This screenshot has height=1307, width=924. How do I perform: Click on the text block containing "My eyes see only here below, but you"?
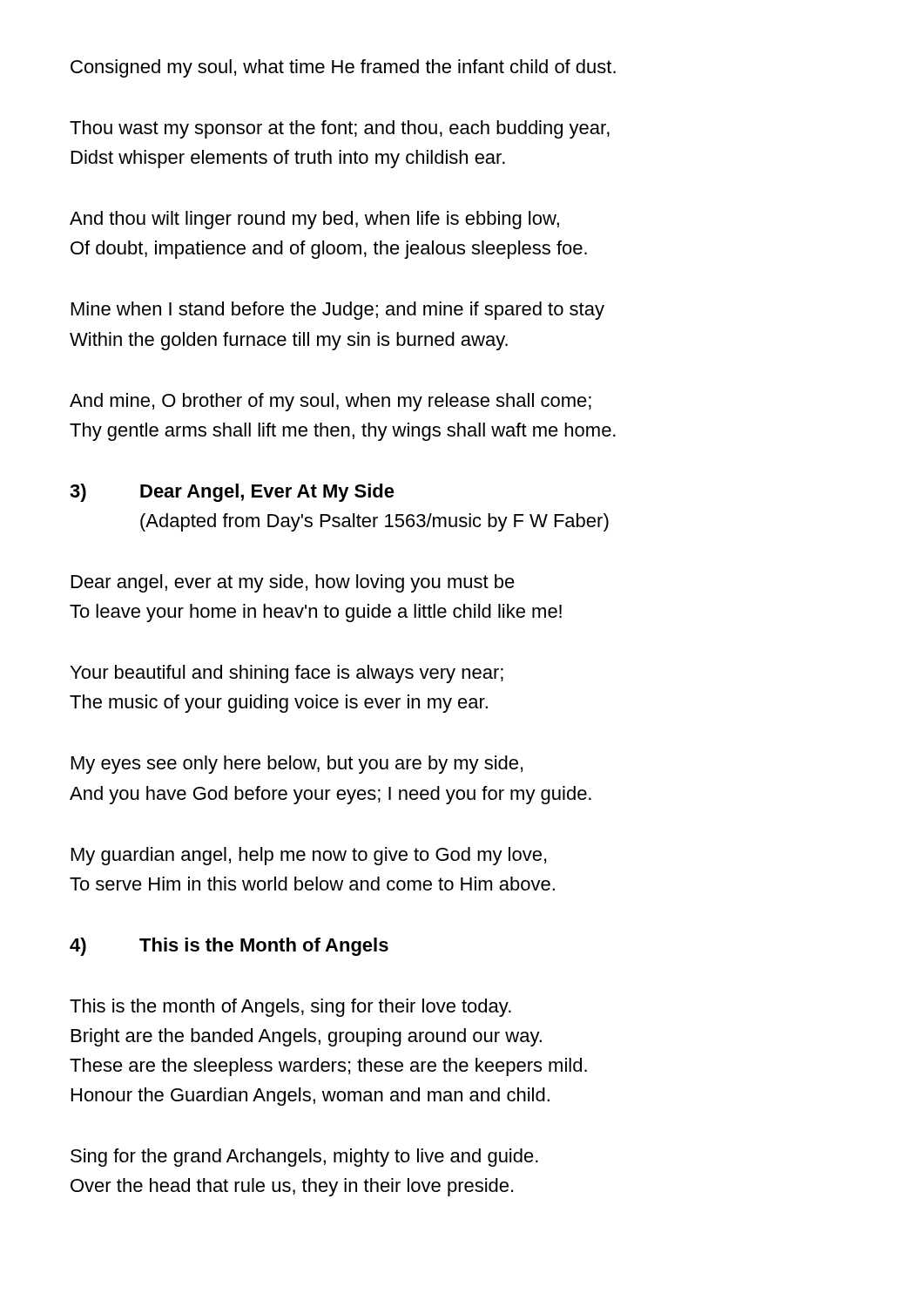tap(331, 778)
